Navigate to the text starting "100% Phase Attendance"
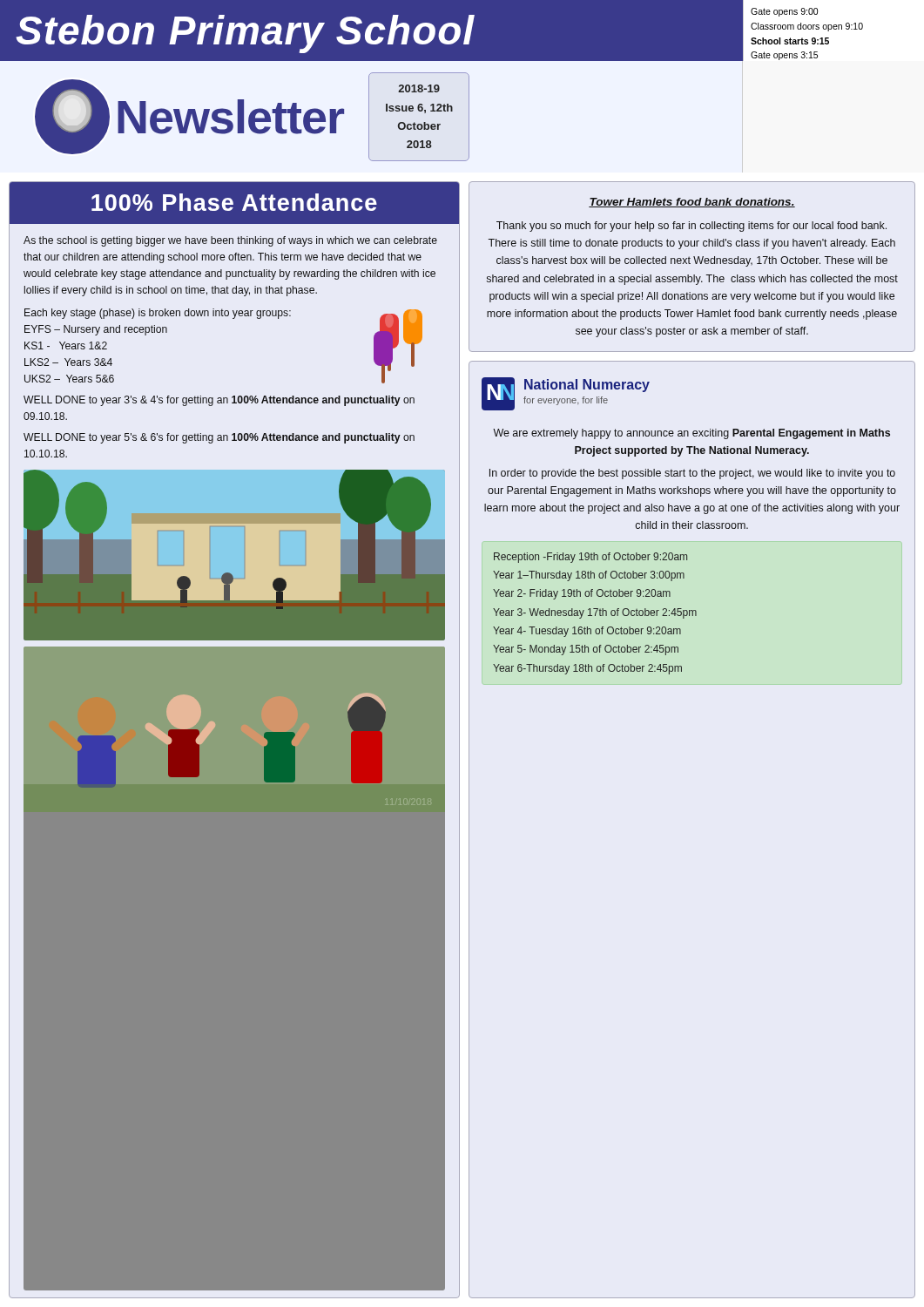 pyautogui.click(x=234, y=203)
